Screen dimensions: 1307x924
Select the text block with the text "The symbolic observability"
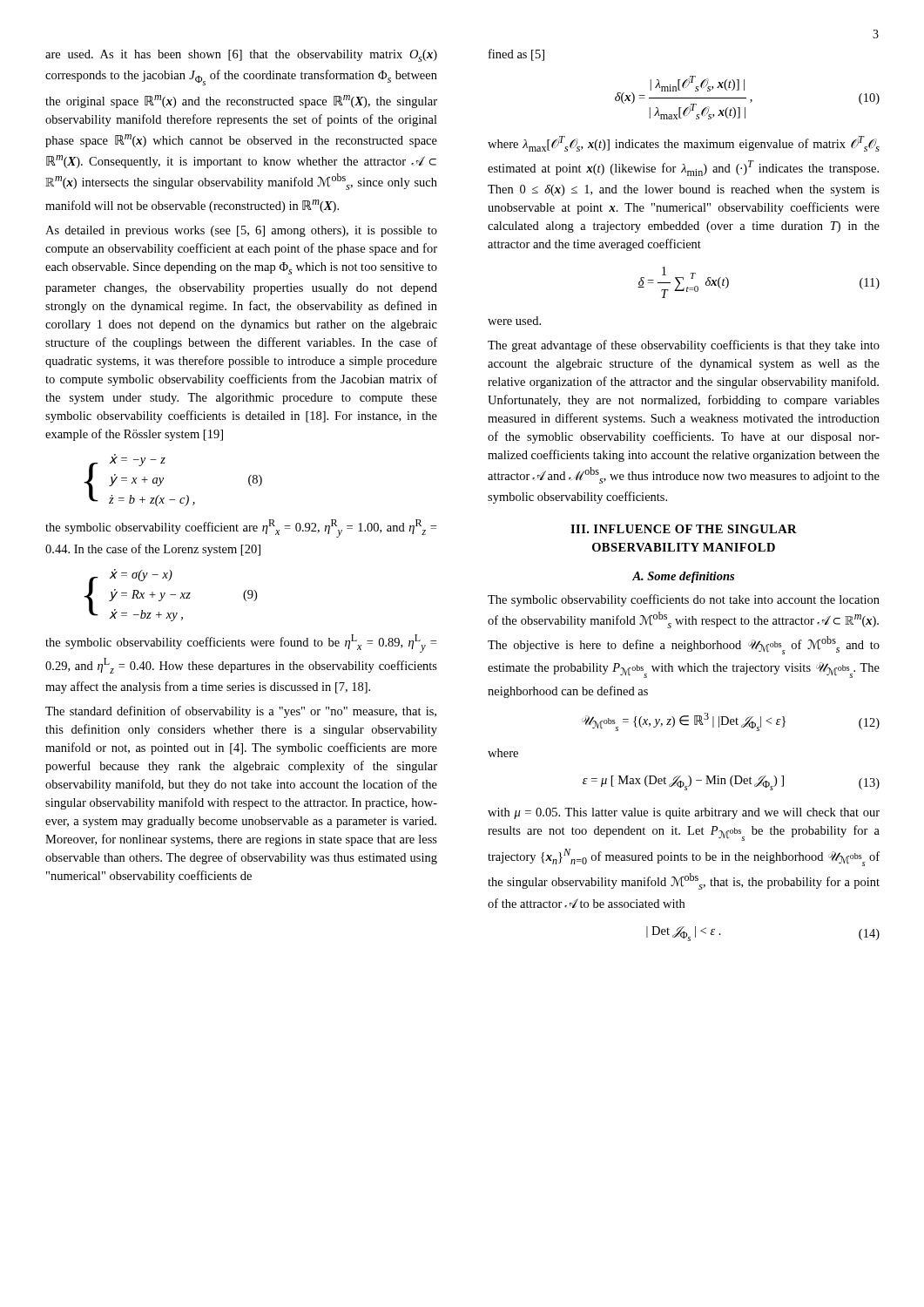[x=684, y=646]
